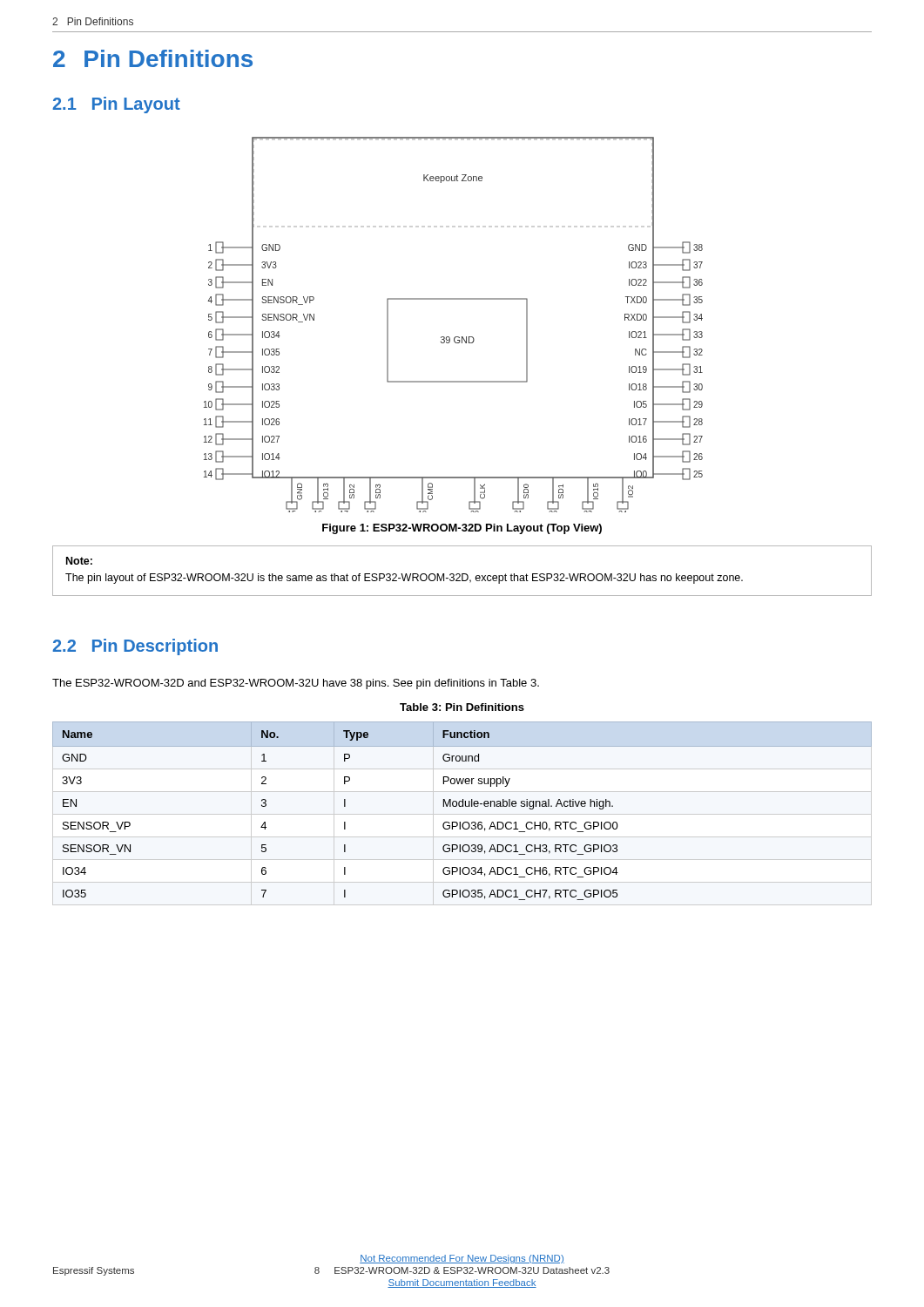The width and height of the screenshot is (924, 1307).
Task: Click where it says "2.2 Pin Description"
Action: coord(136,646)
